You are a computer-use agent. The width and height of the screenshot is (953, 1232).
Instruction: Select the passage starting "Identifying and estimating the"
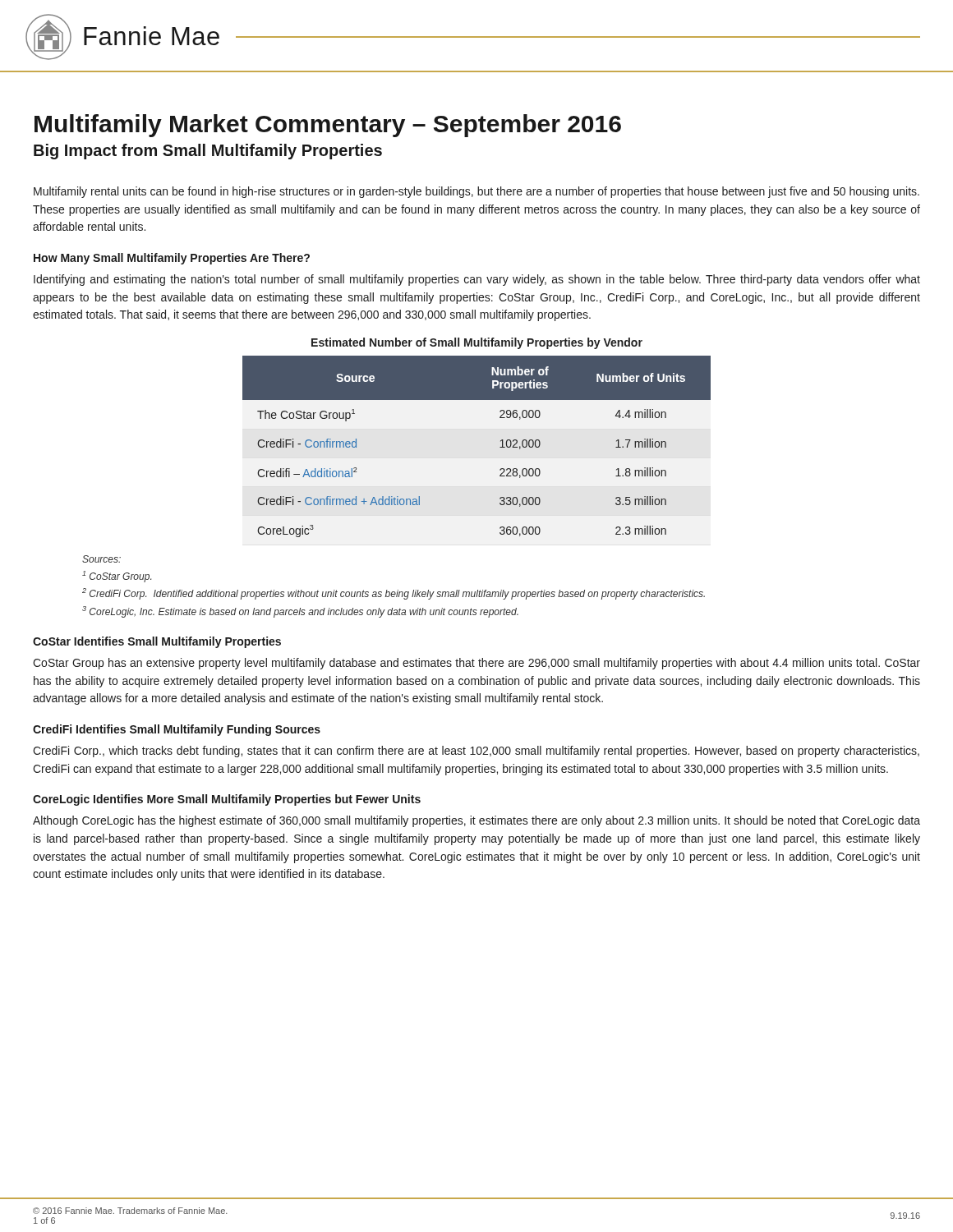point(476,297)
